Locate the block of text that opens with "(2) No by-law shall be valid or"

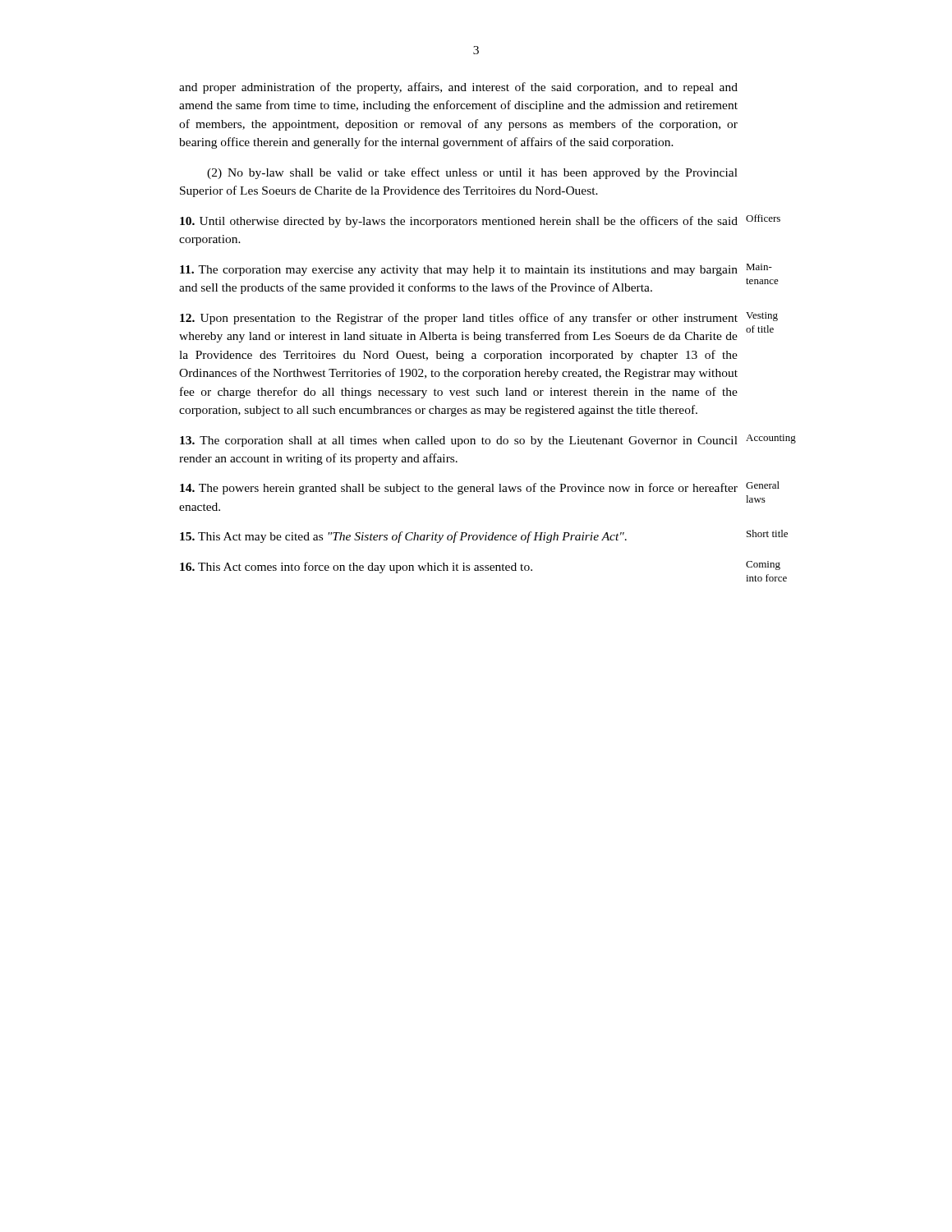point(458,181)
